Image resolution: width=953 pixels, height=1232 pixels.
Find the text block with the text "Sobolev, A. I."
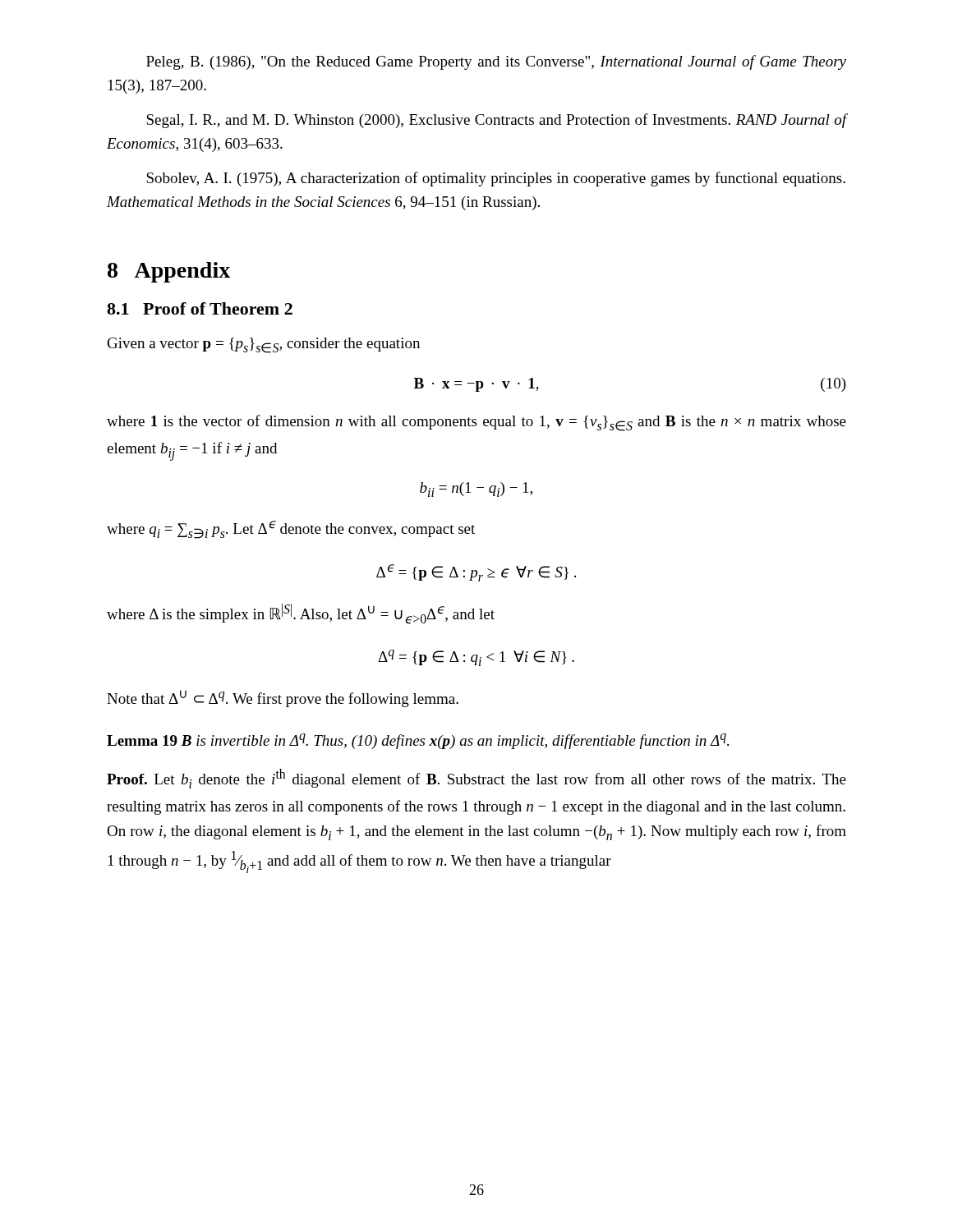tap(476, 190)
